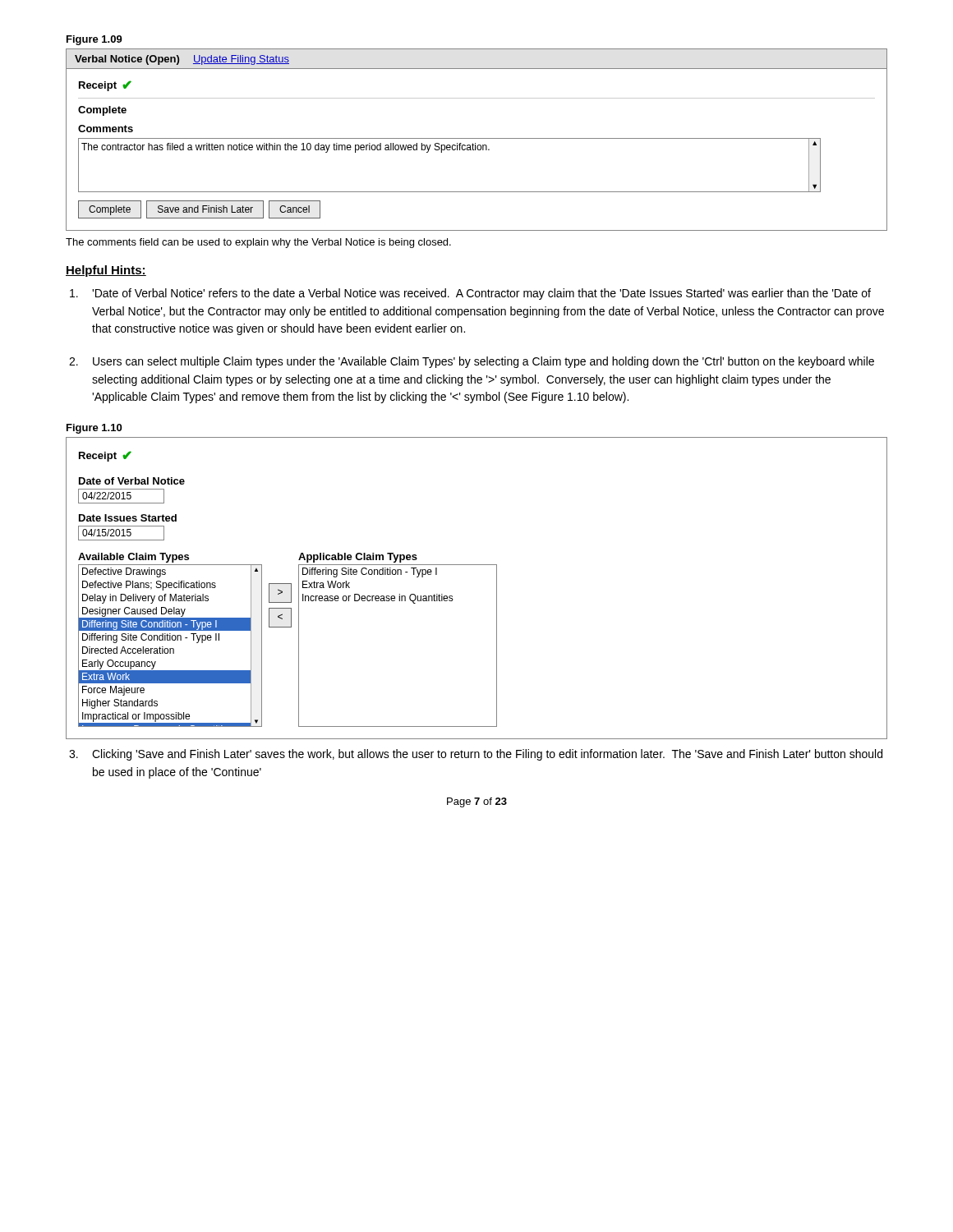Image resolution: width=953 pixels, height=1232 pixels.
Task: Find the element starting "The comments field can be used to explain"
Action: [259, 242]
